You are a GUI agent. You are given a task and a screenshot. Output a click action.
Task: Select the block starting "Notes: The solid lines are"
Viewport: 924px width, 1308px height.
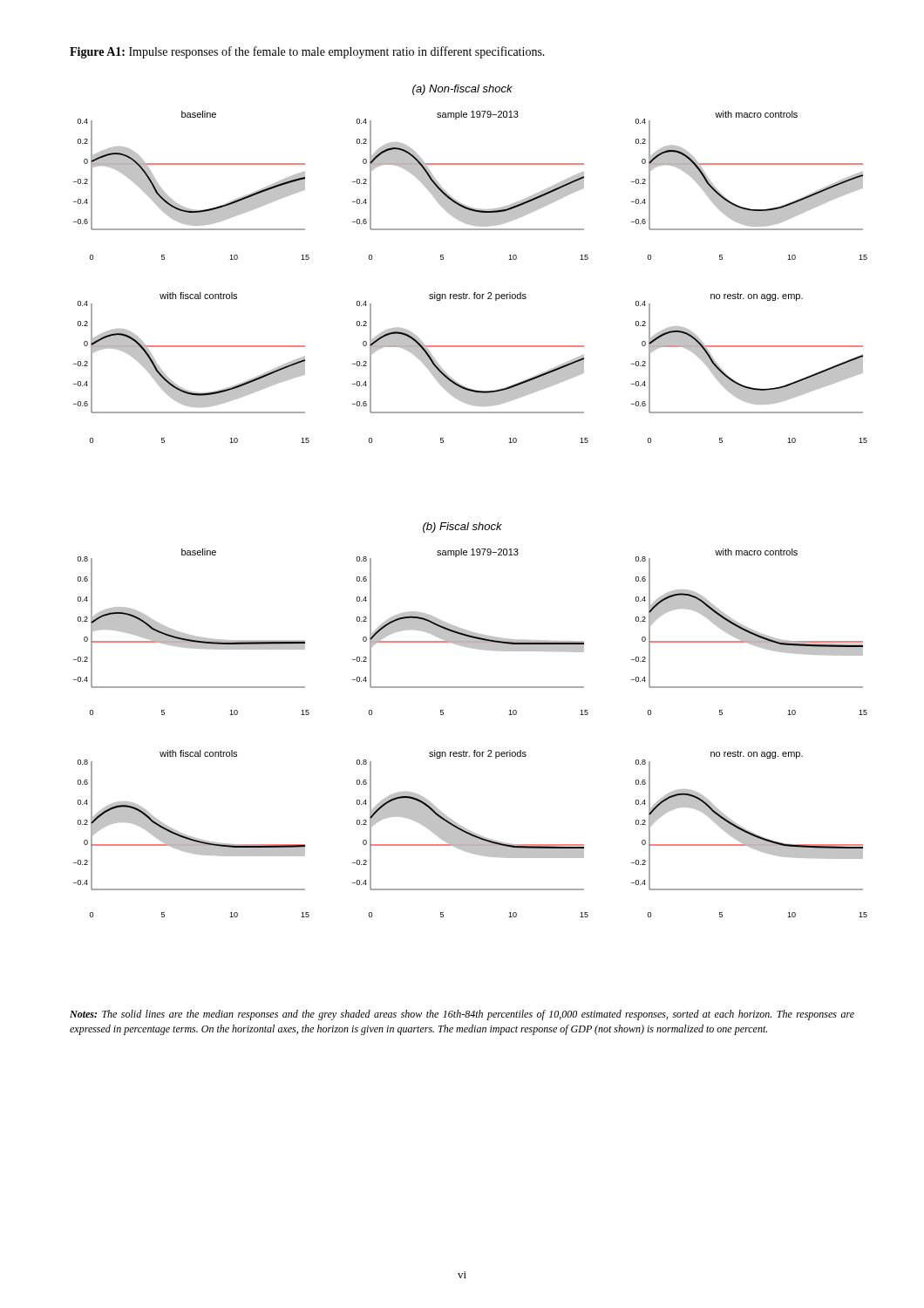[462, 1022]
